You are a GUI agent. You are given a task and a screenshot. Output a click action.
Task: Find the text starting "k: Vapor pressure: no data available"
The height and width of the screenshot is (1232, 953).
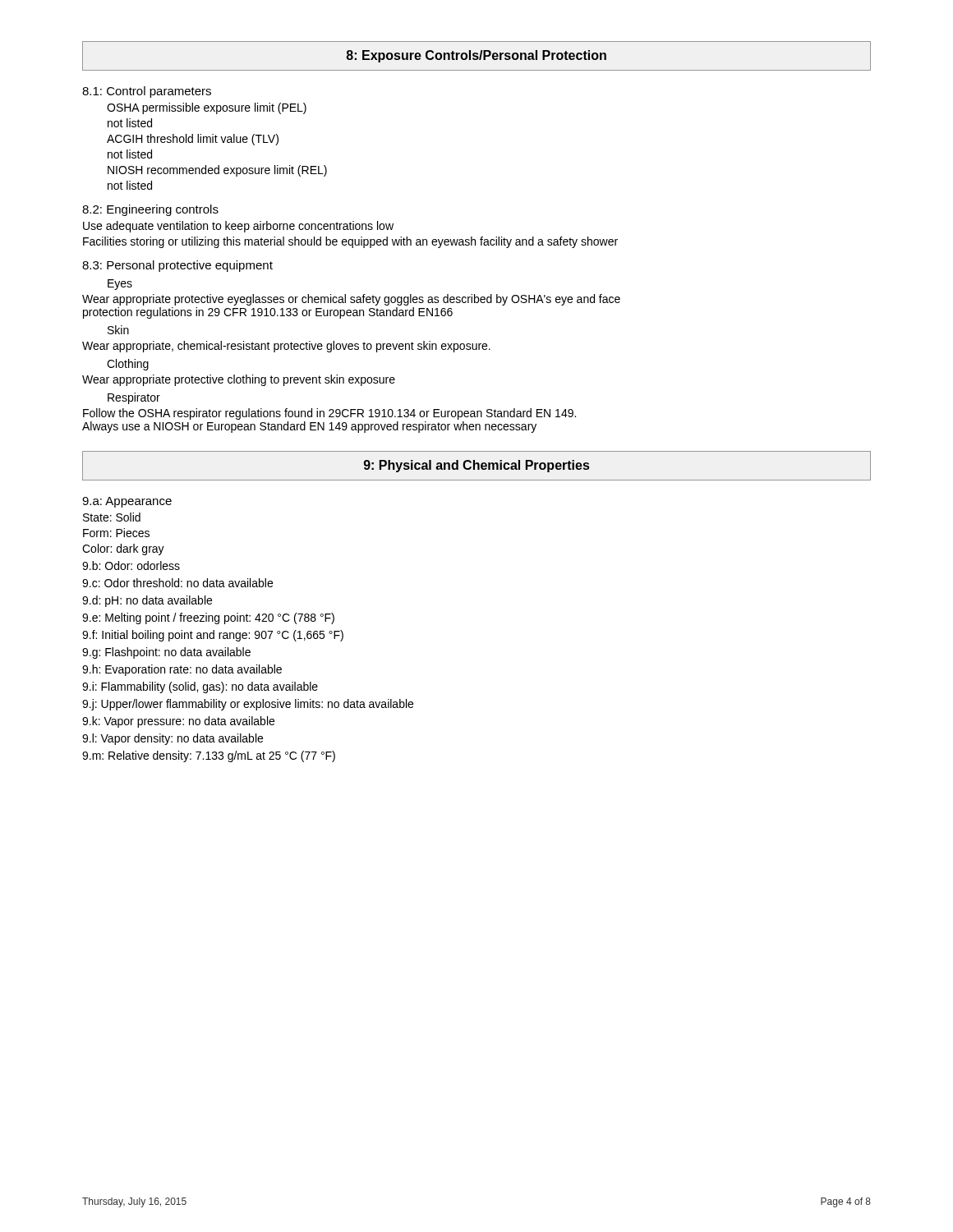(179, 721)
